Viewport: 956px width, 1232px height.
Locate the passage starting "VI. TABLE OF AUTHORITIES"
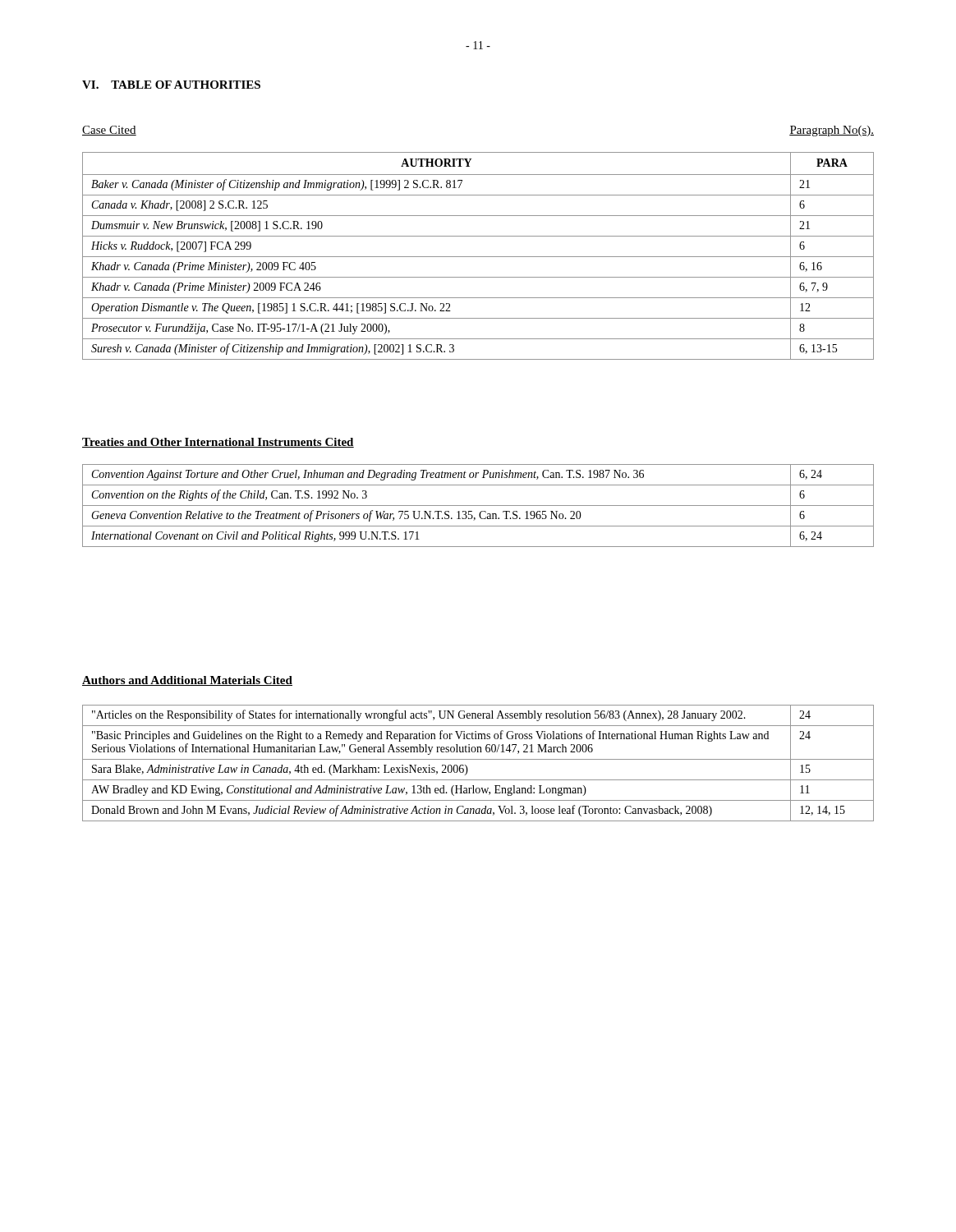(172, 85)
